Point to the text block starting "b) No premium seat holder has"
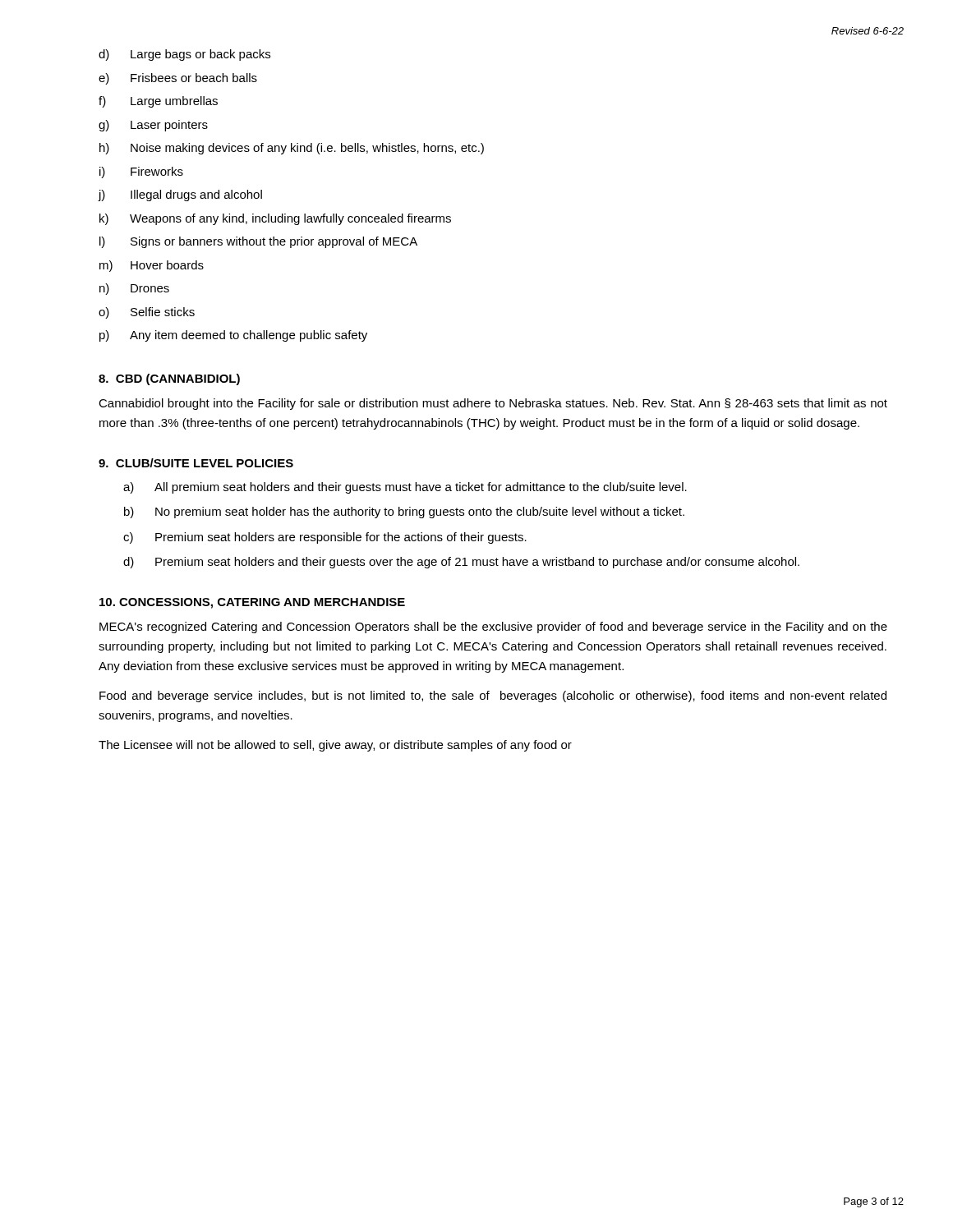Viewport: 953px width, 1232px height. pyautogui.click(x=505, y=512)
